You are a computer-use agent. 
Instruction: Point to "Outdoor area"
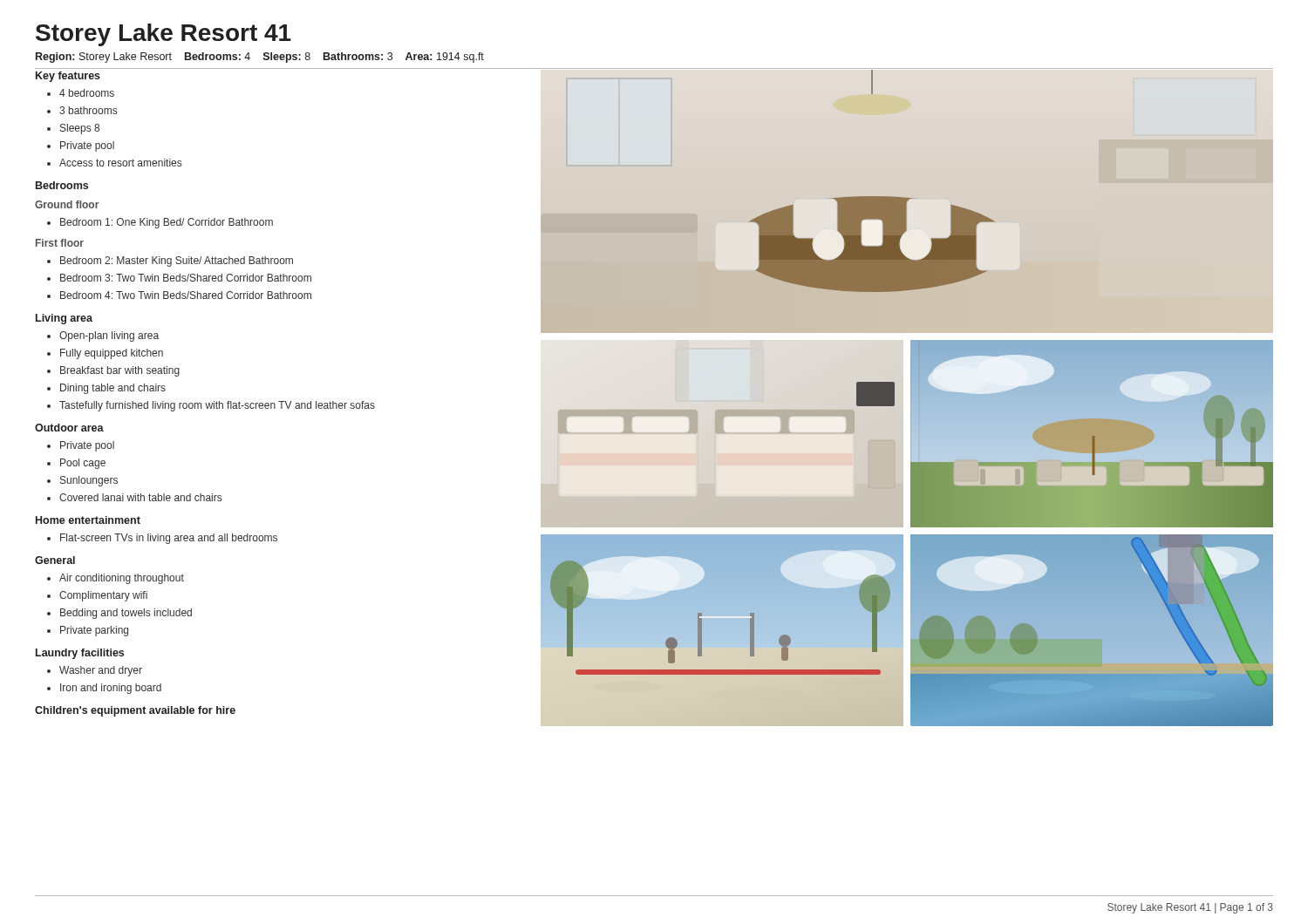click(69, 428)
